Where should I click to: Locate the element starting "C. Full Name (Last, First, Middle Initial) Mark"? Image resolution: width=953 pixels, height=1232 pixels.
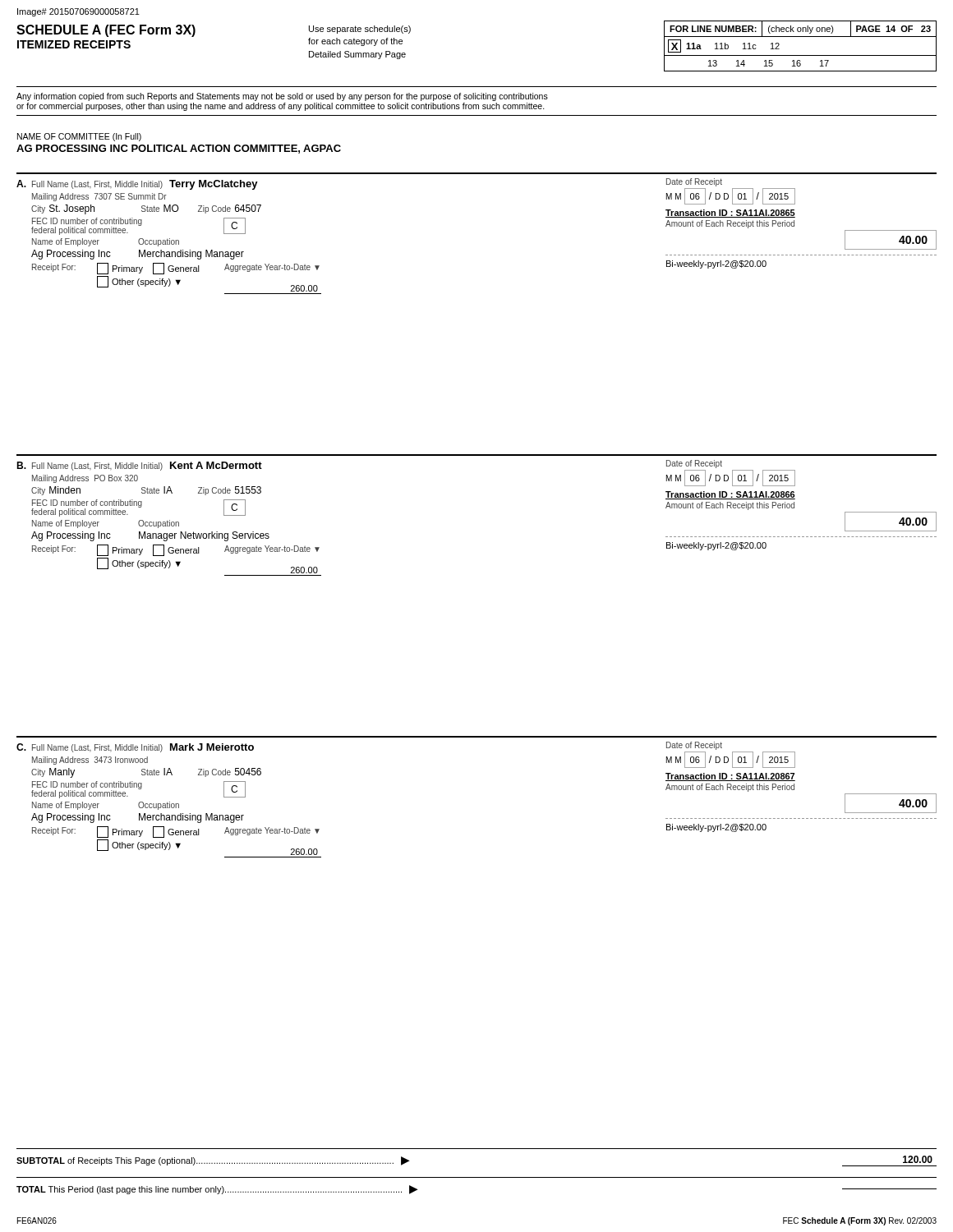click(x=142, y=787)
